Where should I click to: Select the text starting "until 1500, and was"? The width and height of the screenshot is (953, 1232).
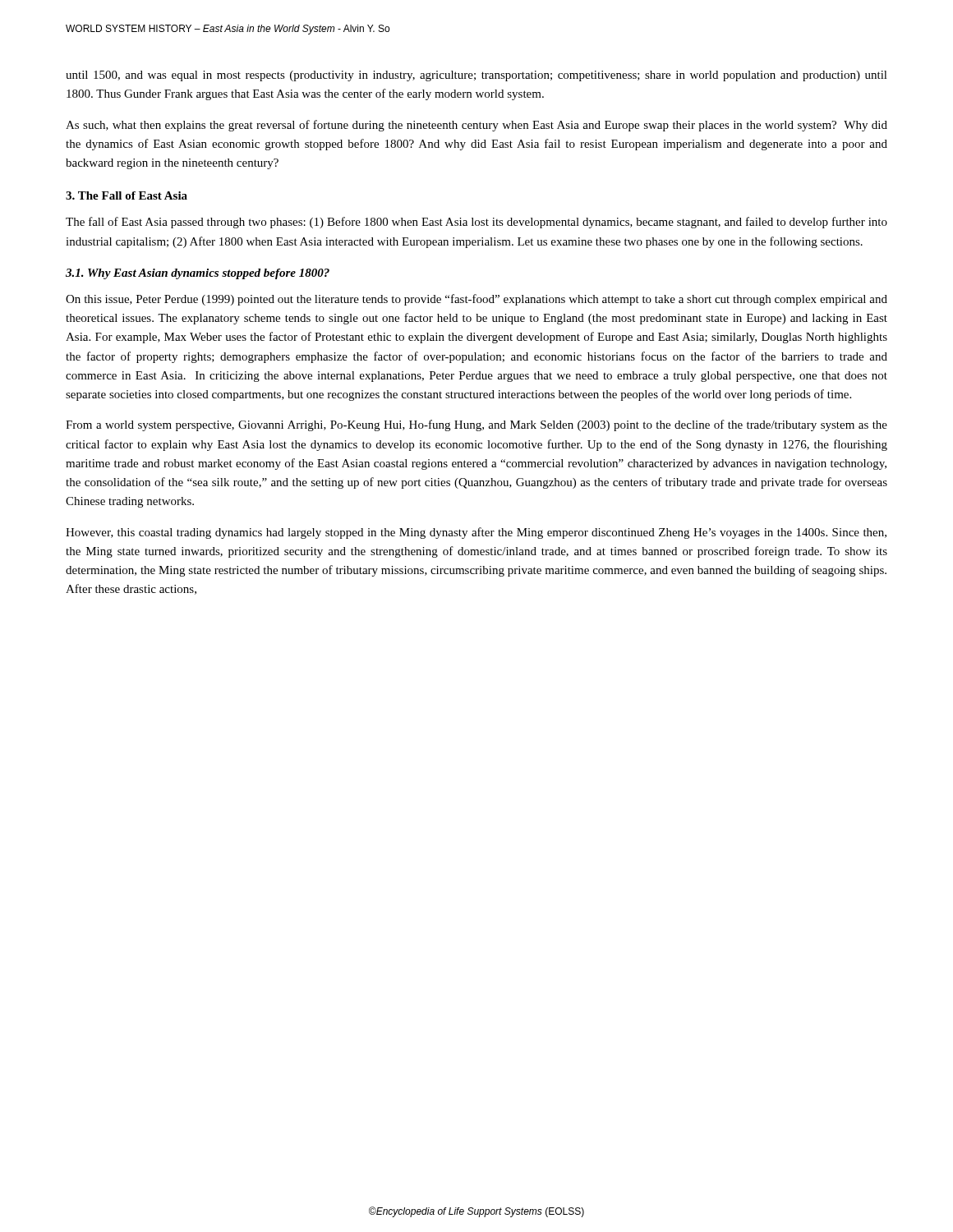[x=476, y=84]
